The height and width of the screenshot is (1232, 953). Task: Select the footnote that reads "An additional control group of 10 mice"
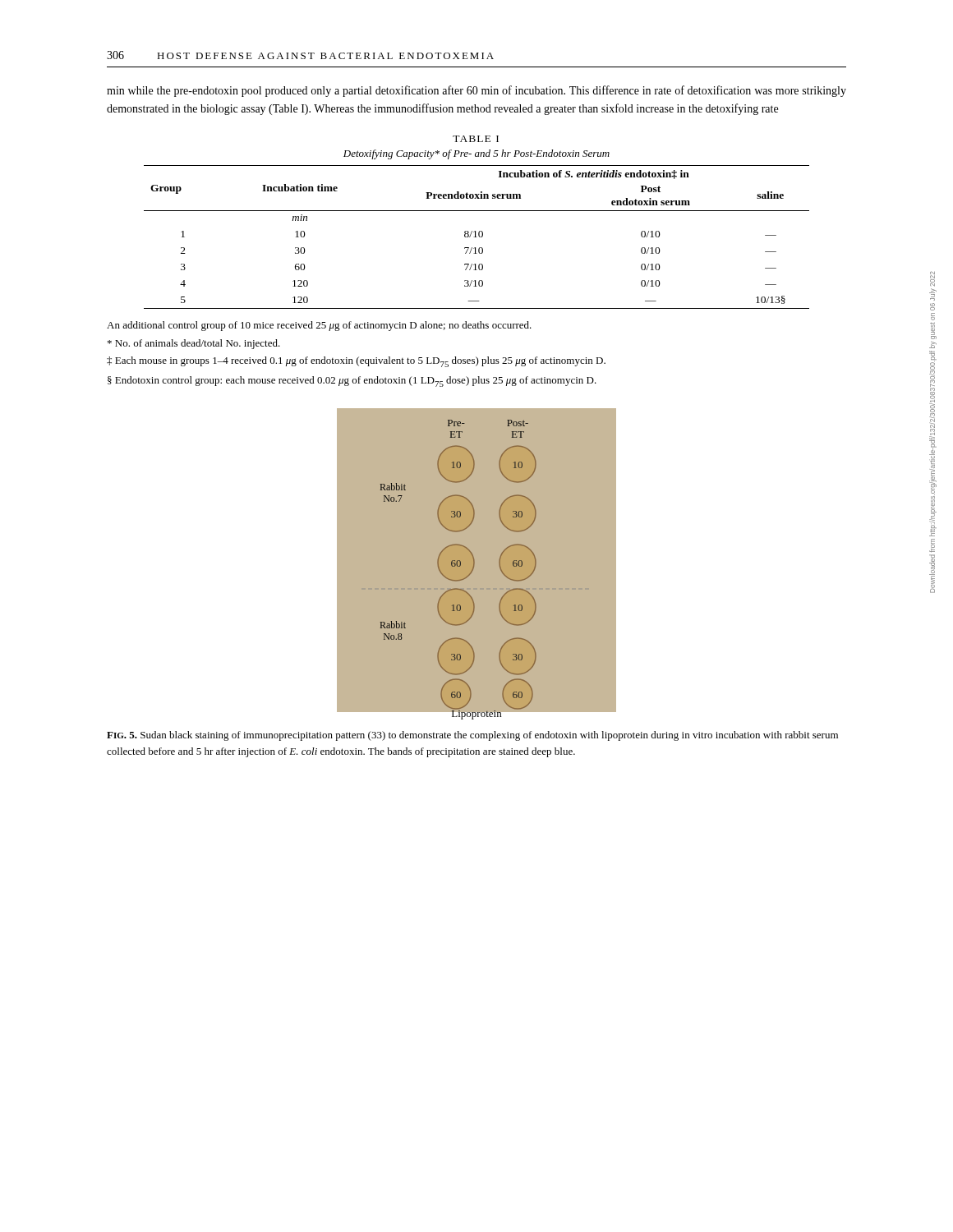point(476,354)
